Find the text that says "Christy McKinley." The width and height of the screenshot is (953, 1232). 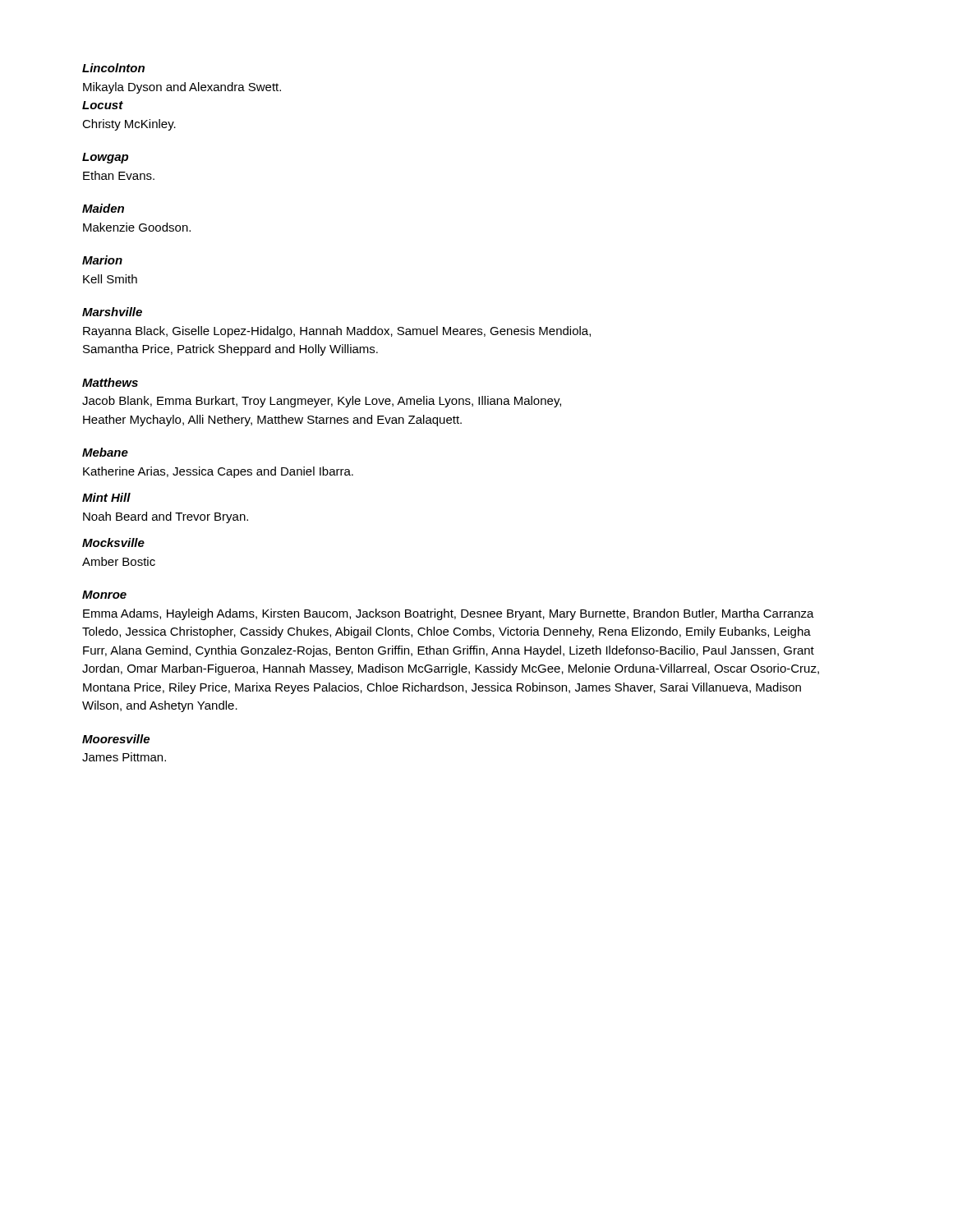point(129,123)
